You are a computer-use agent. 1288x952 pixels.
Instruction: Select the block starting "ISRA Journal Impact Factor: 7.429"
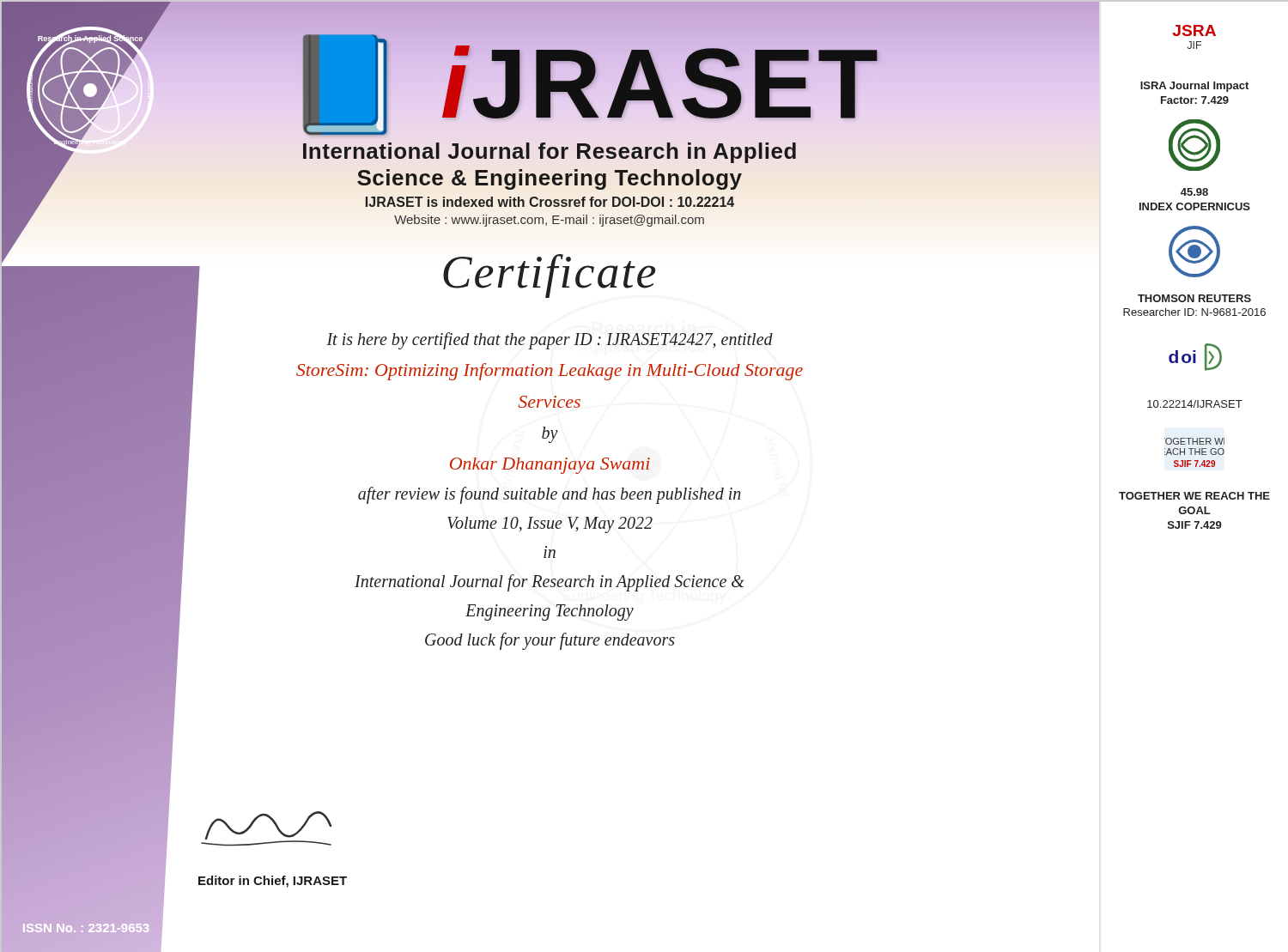1194,93
